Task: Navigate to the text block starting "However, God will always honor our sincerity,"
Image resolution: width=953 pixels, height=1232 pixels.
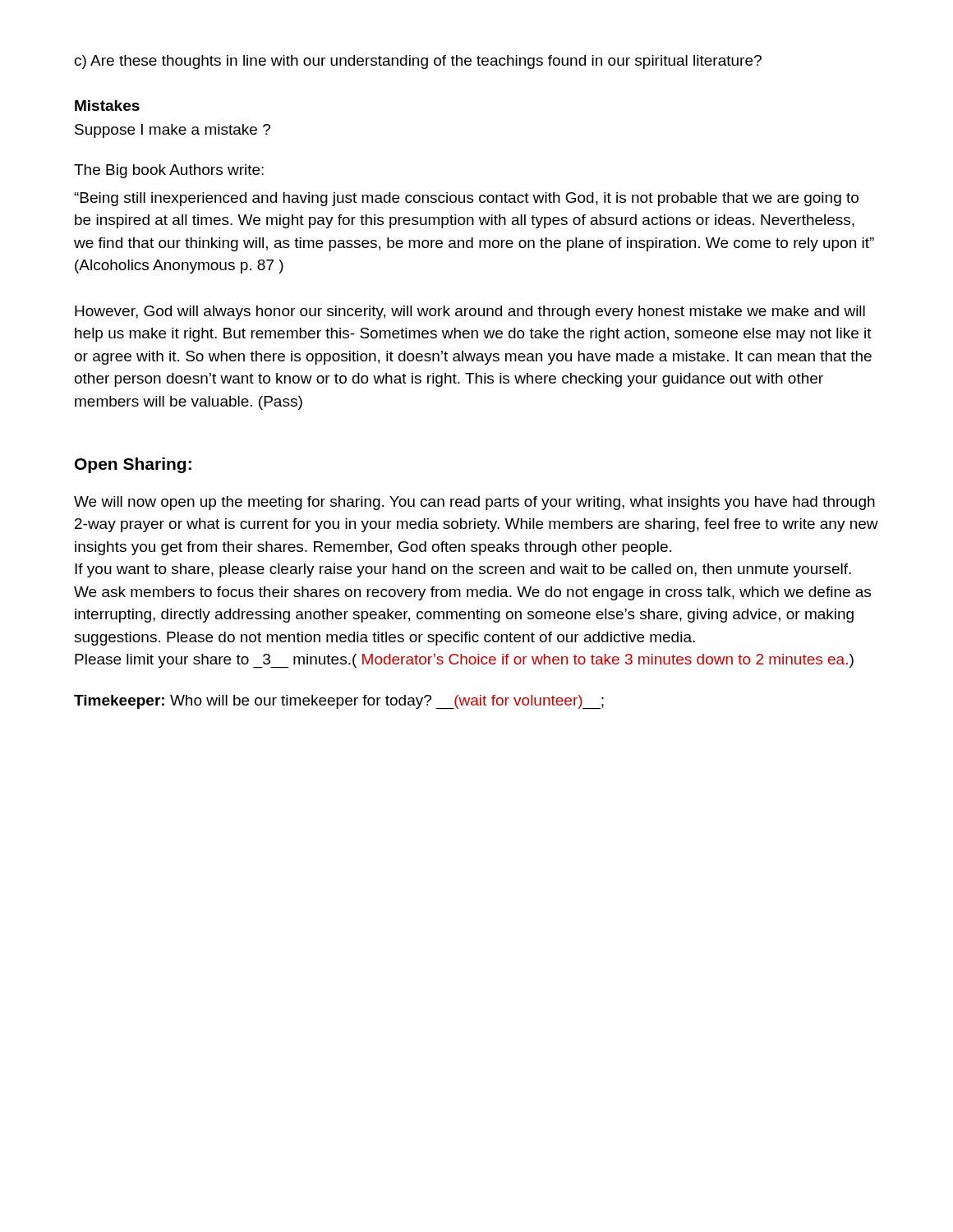Action: (473, 356)
